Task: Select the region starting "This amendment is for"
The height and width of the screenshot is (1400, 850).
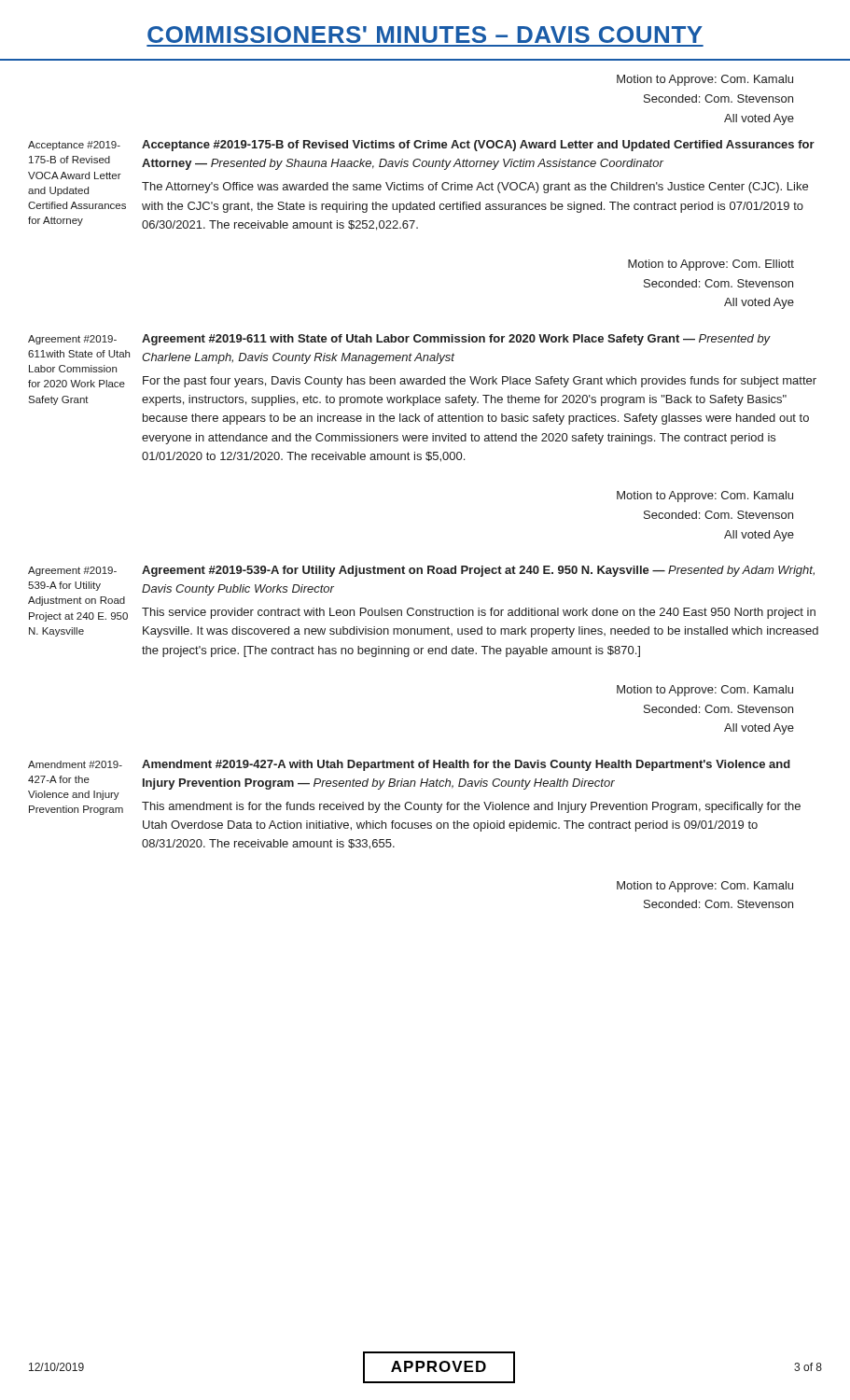Action: point(471,825)
